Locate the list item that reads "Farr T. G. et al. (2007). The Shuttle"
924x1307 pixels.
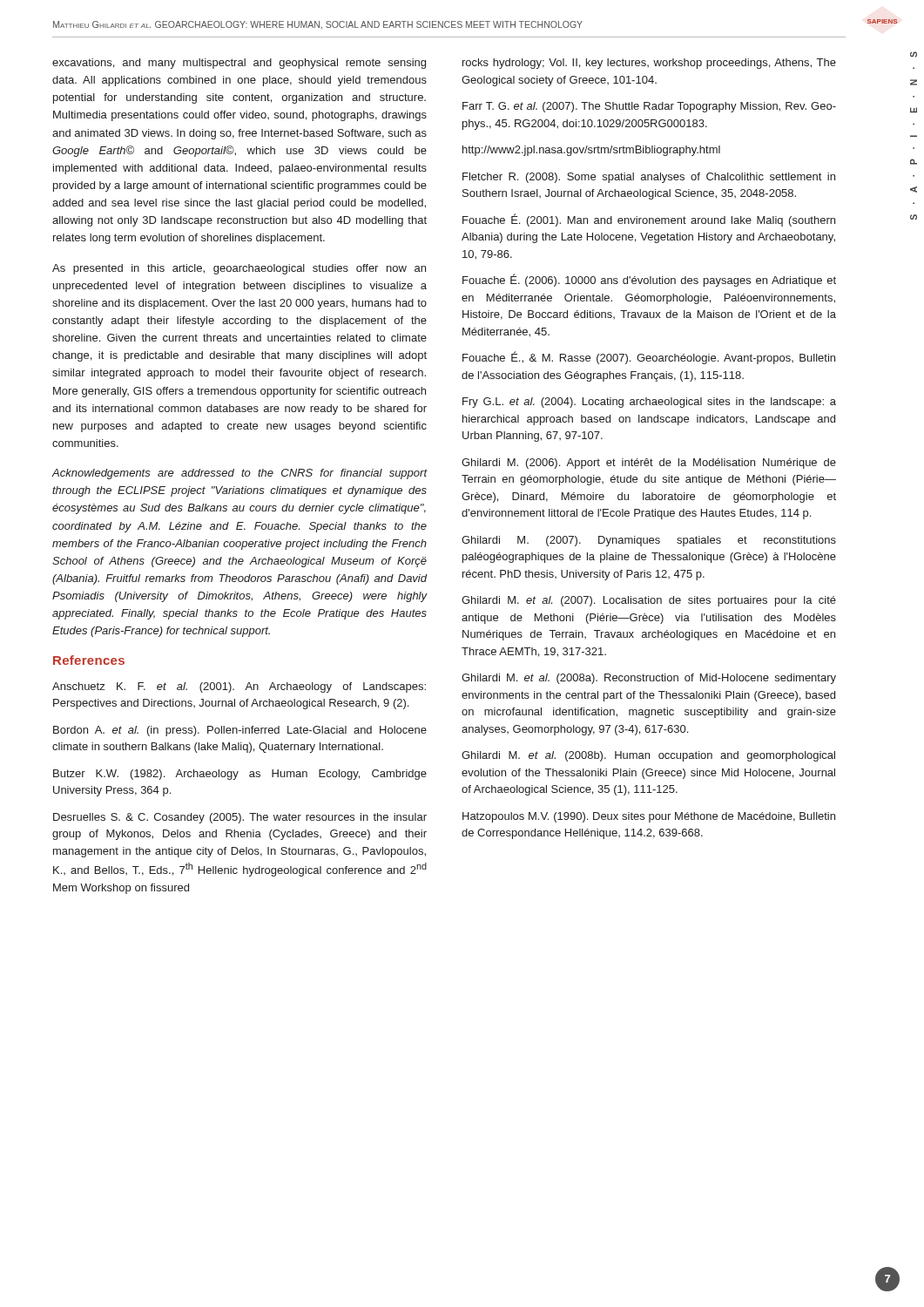tap(649, 114)
